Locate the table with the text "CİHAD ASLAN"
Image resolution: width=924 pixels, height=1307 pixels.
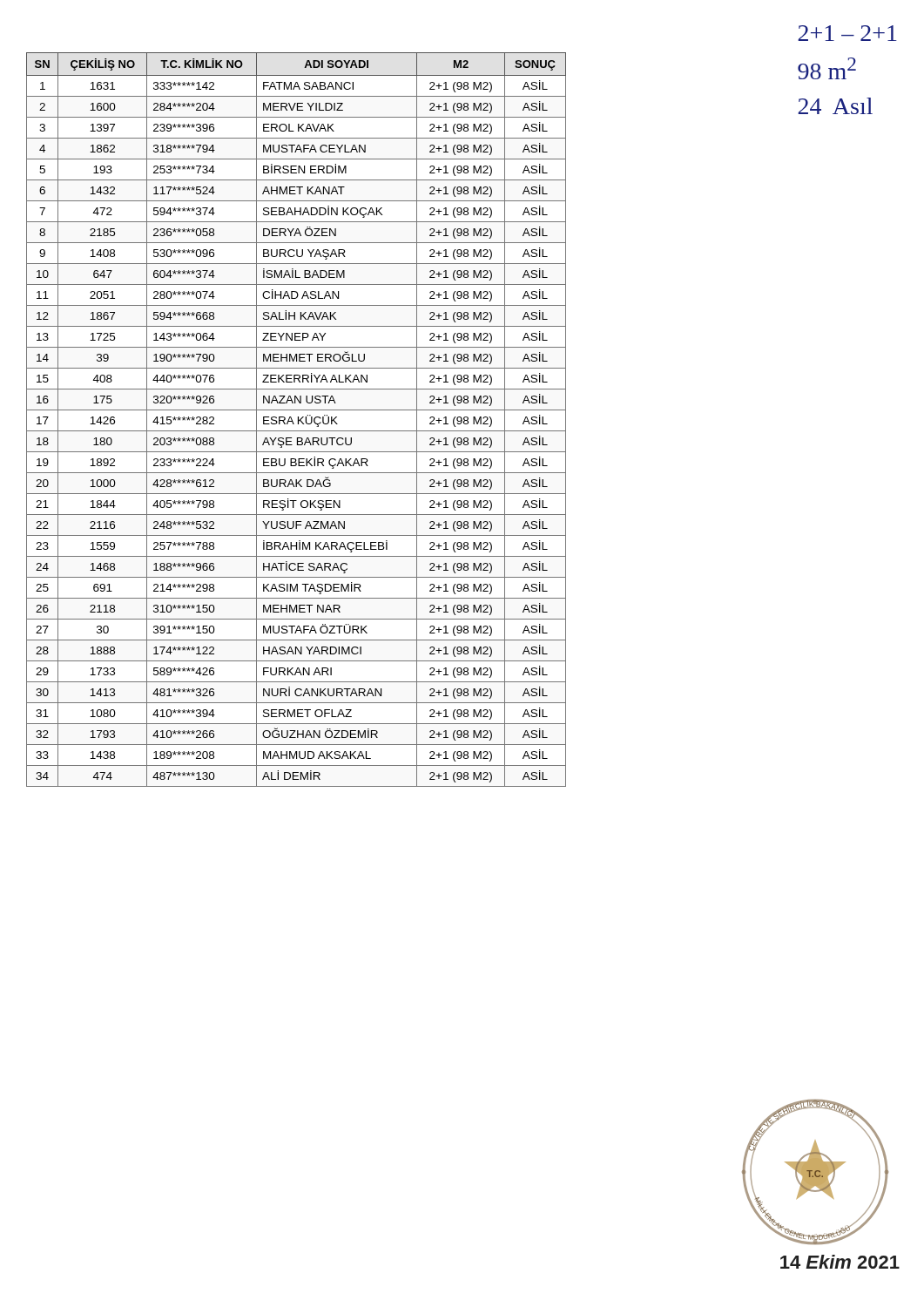tap(296, 420)
